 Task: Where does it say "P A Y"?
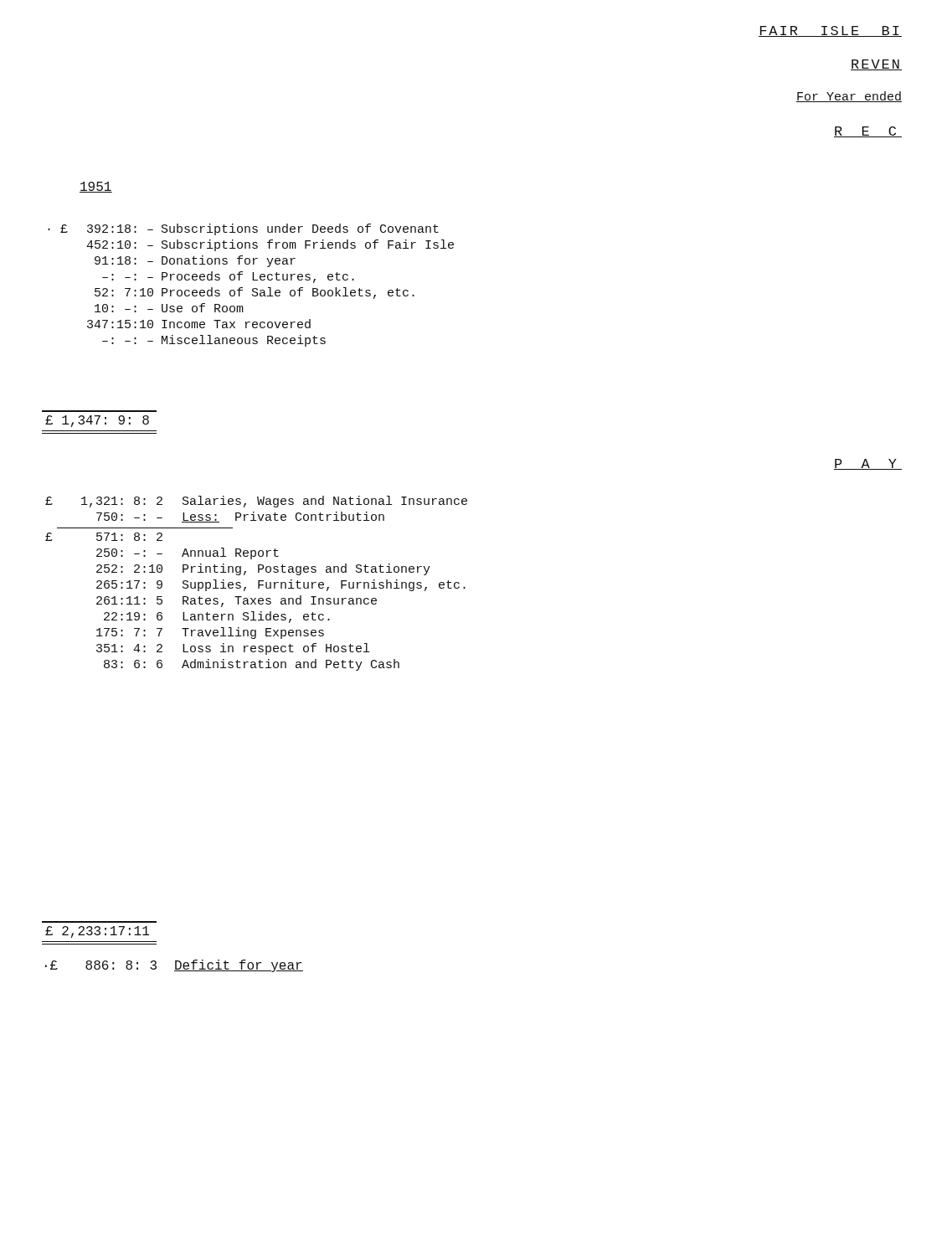tap(868, 464)
